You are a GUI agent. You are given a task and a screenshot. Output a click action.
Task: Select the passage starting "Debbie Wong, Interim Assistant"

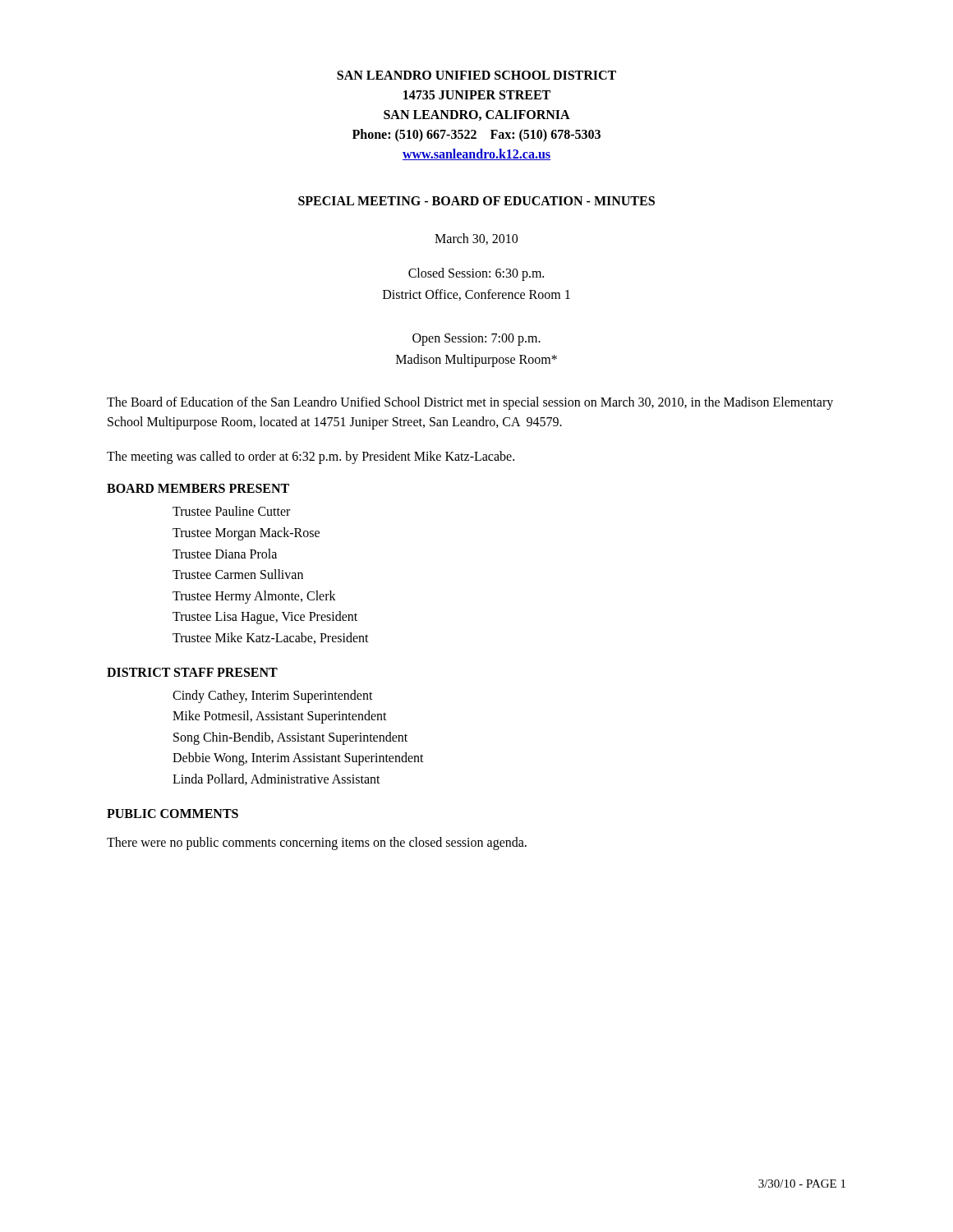pyautogui.click(x=298, y=759)
